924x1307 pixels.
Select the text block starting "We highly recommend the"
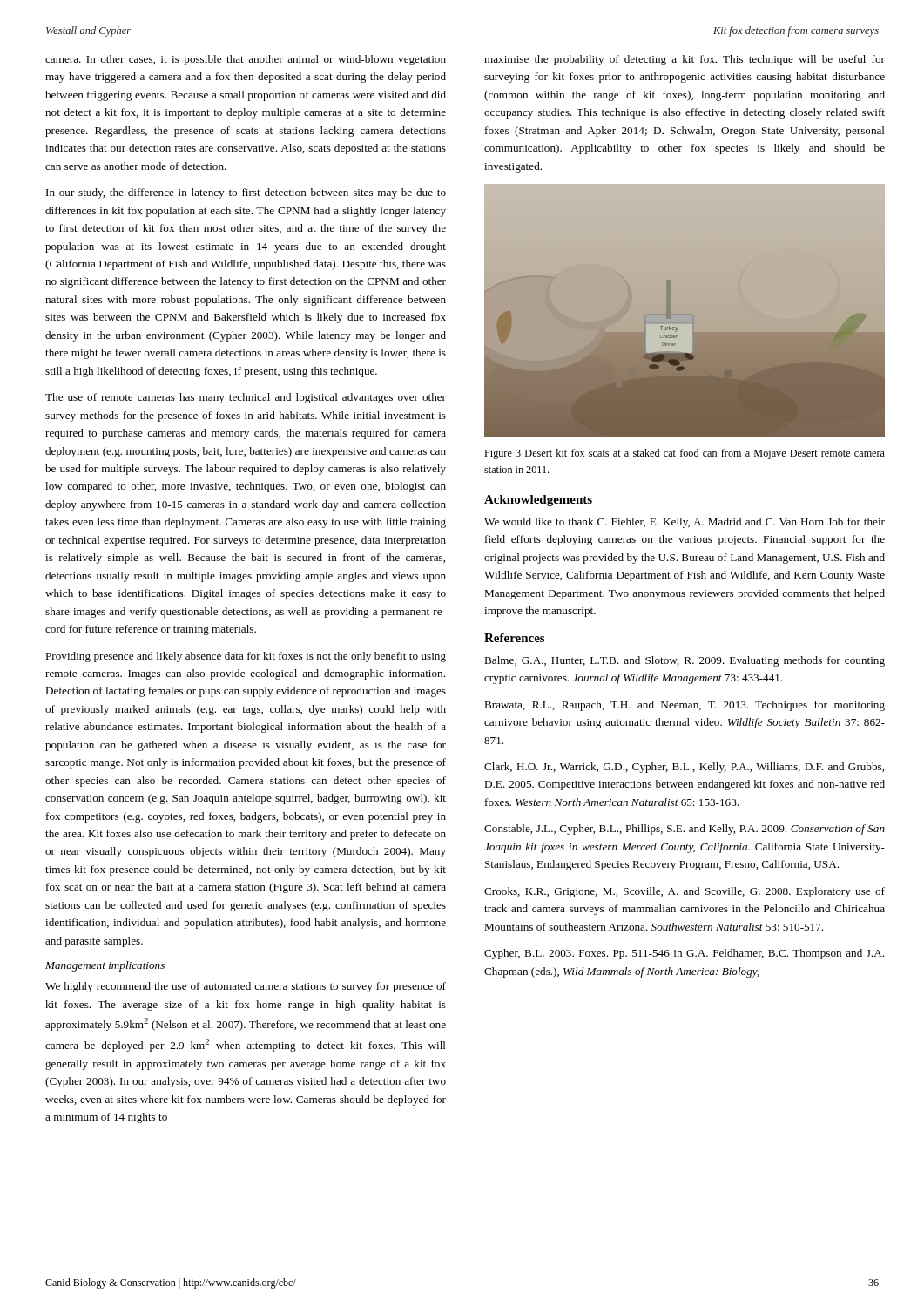[x=246, y=1052]
